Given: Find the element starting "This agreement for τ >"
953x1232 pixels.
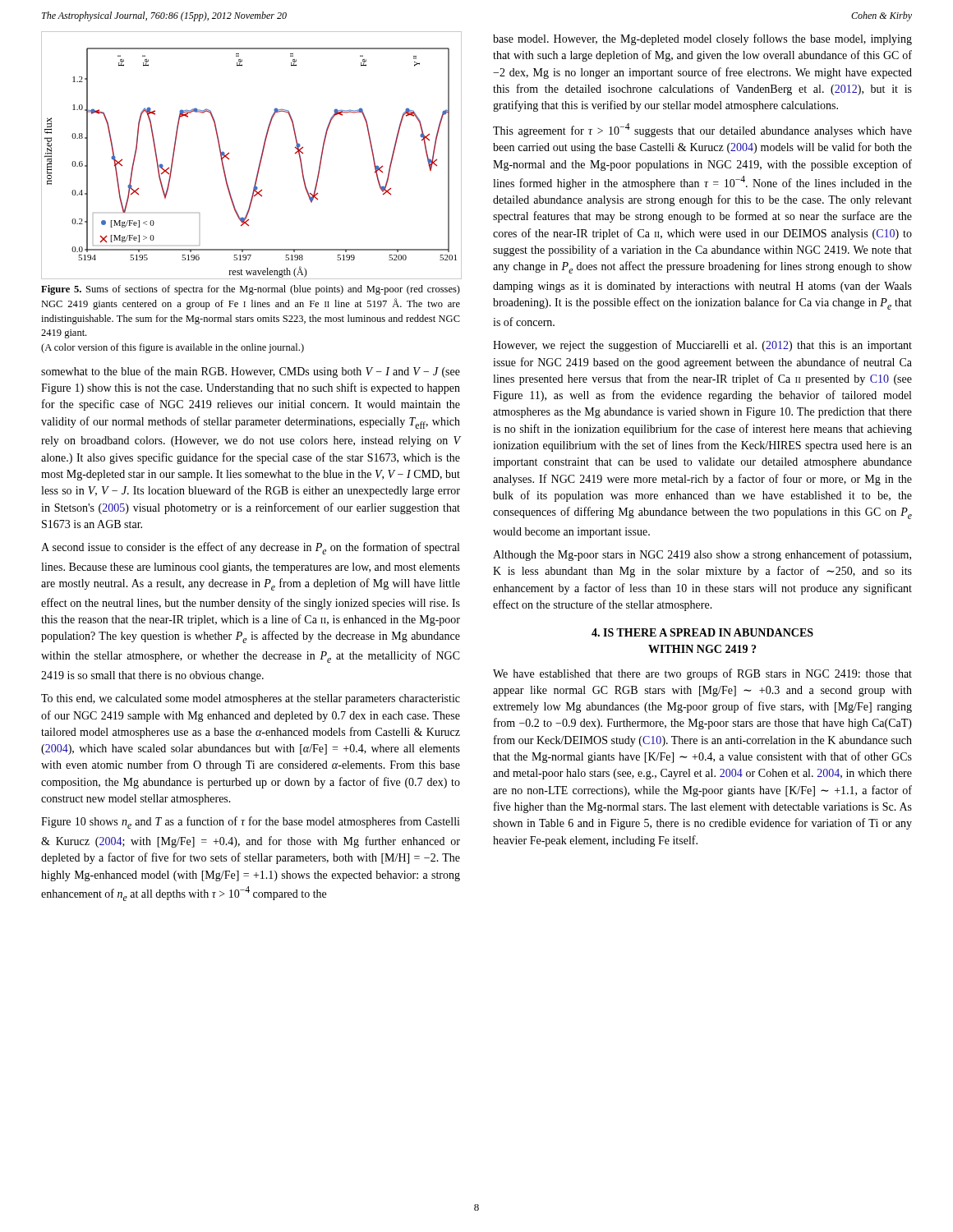Looking at the screenshot, I should 702,226.
